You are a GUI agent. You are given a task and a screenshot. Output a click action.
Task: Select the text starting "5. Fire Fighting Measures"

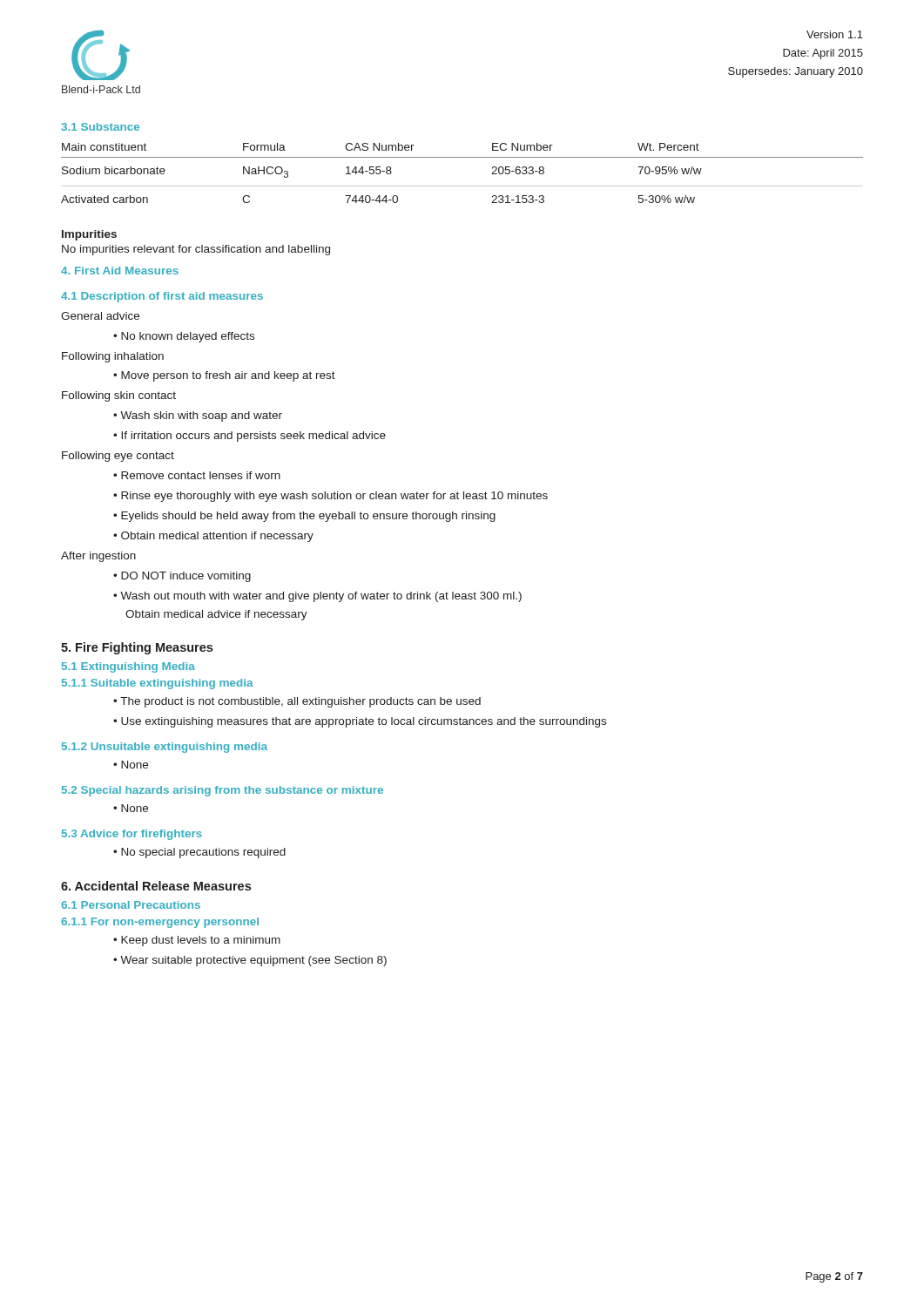pyautogui.click(x=137, y=648)
